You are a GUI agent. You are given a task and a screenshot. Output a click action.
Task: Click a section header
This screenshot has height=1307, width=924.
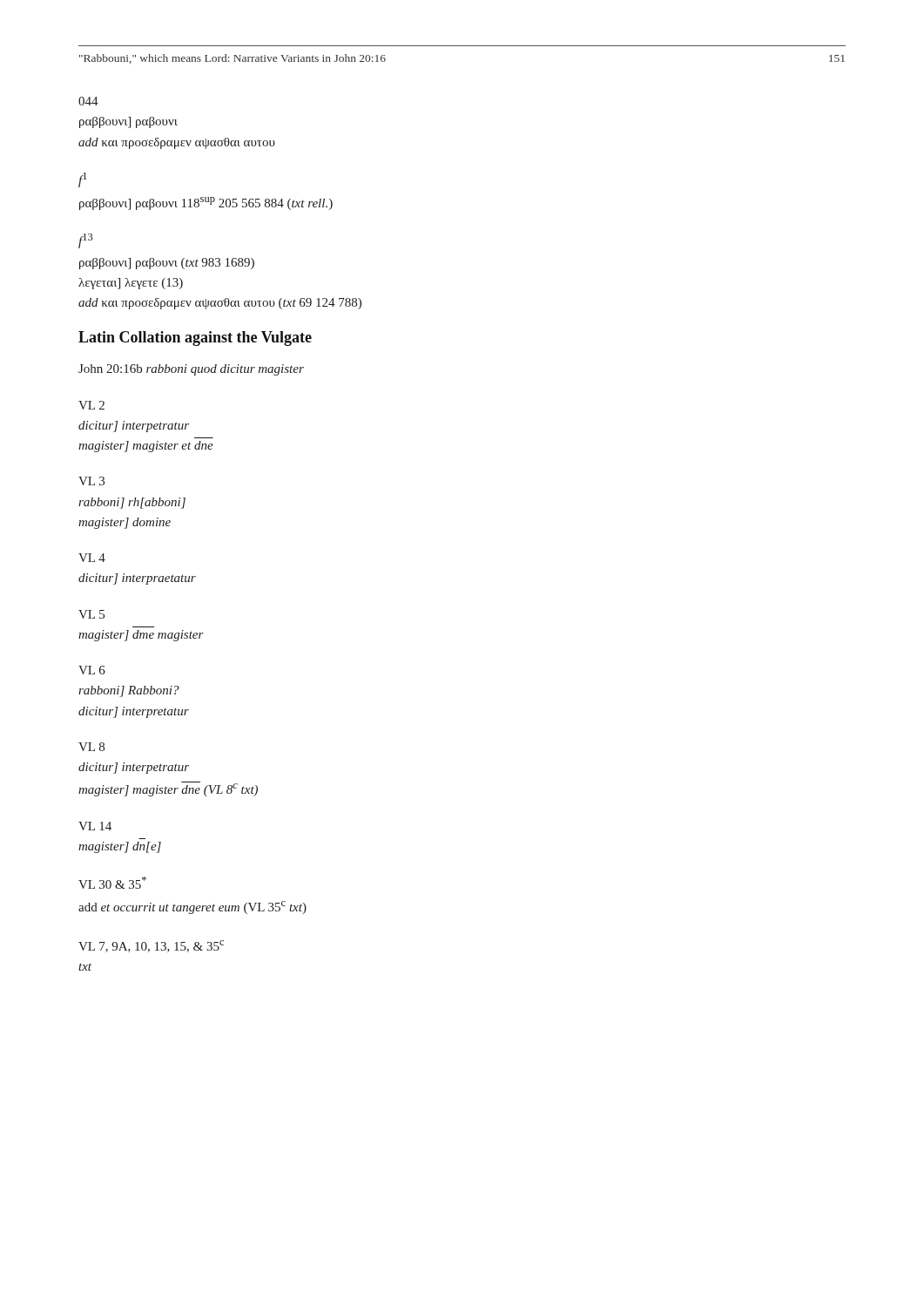pos(462,338)
